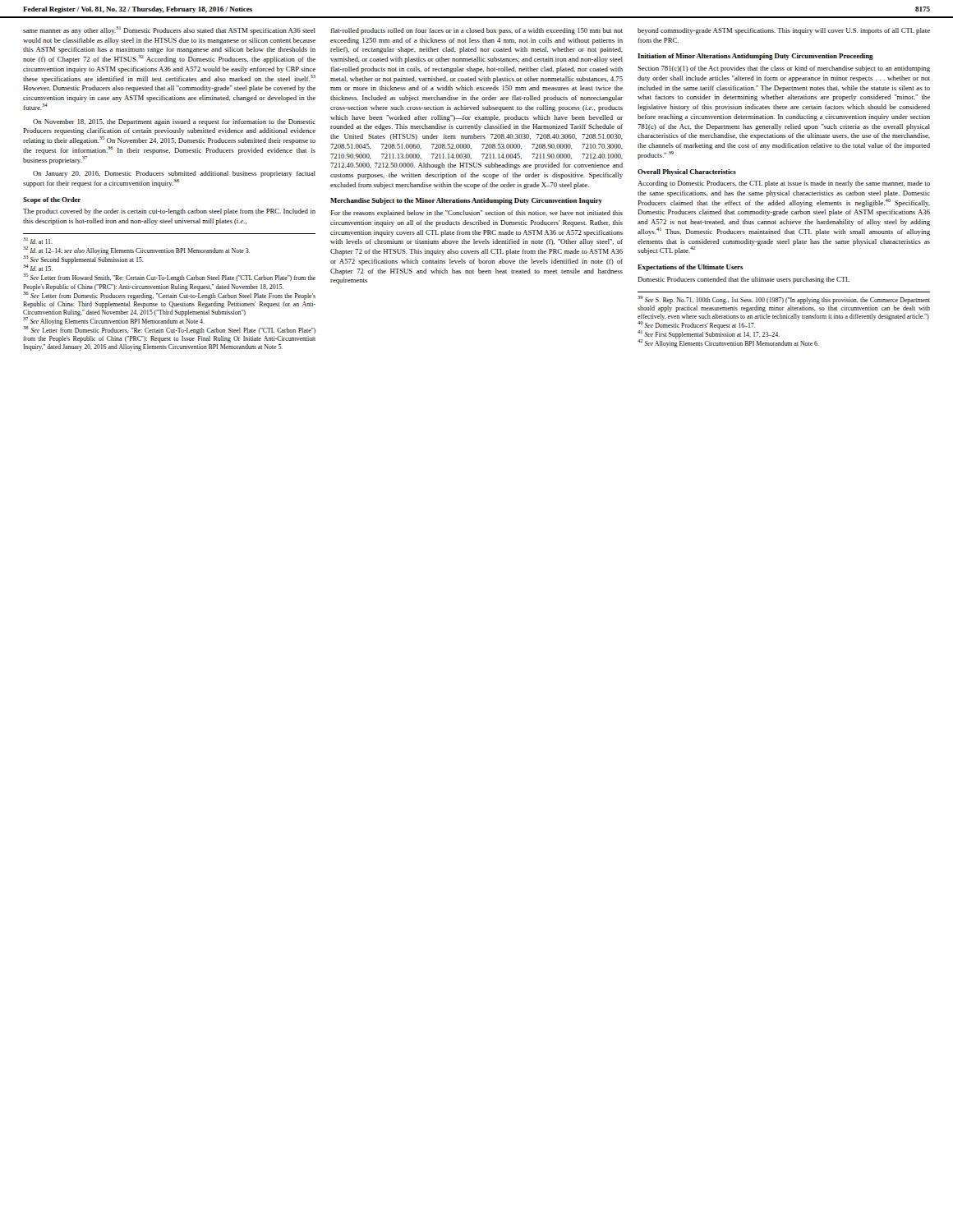Select the text block that reads "Domestic Producers contended that the ultimate"
Screen dimensions: 1232x953
[x=784, y=280]
